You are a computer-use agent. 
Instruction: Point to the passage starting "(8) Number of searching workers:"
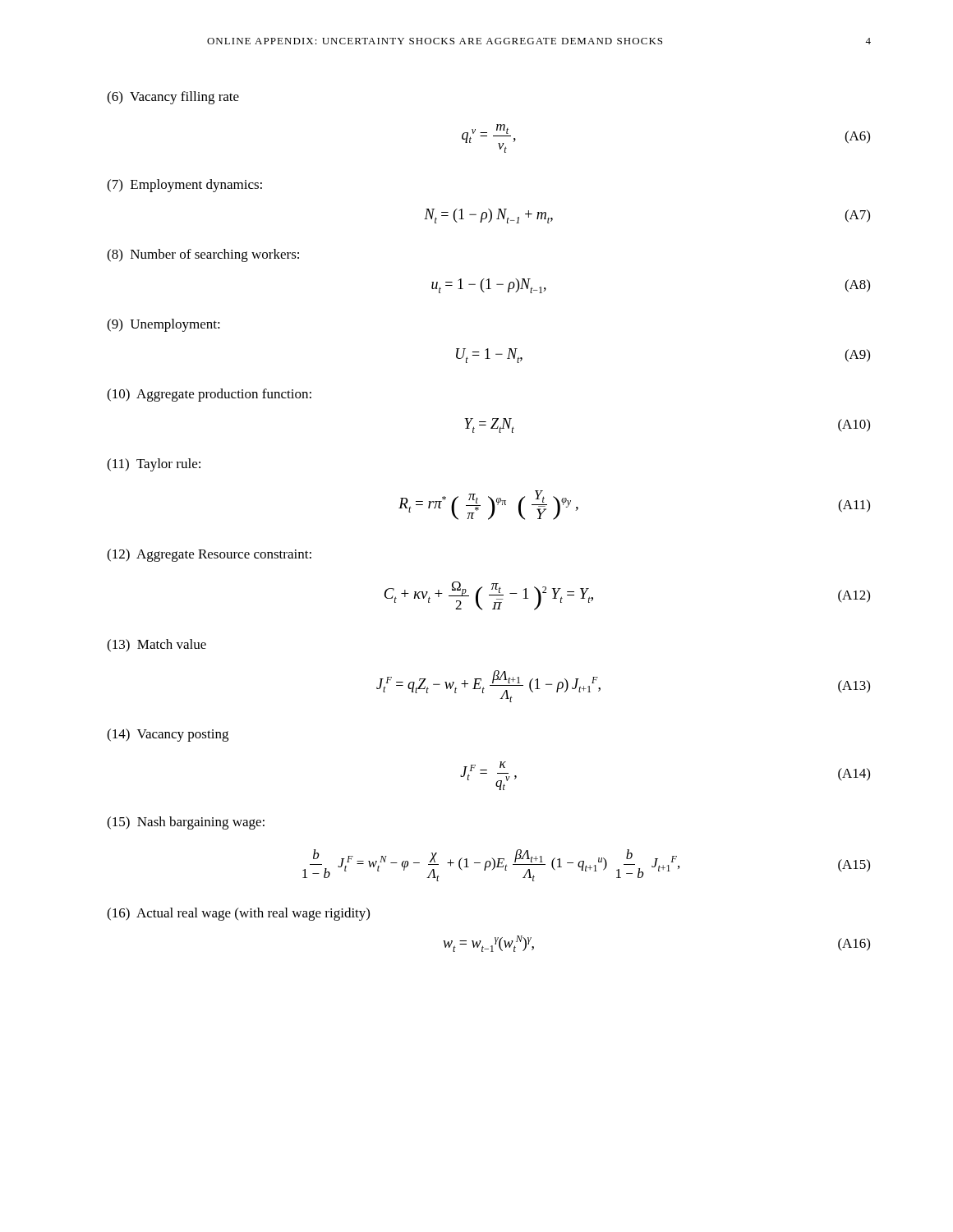point(204,254)
